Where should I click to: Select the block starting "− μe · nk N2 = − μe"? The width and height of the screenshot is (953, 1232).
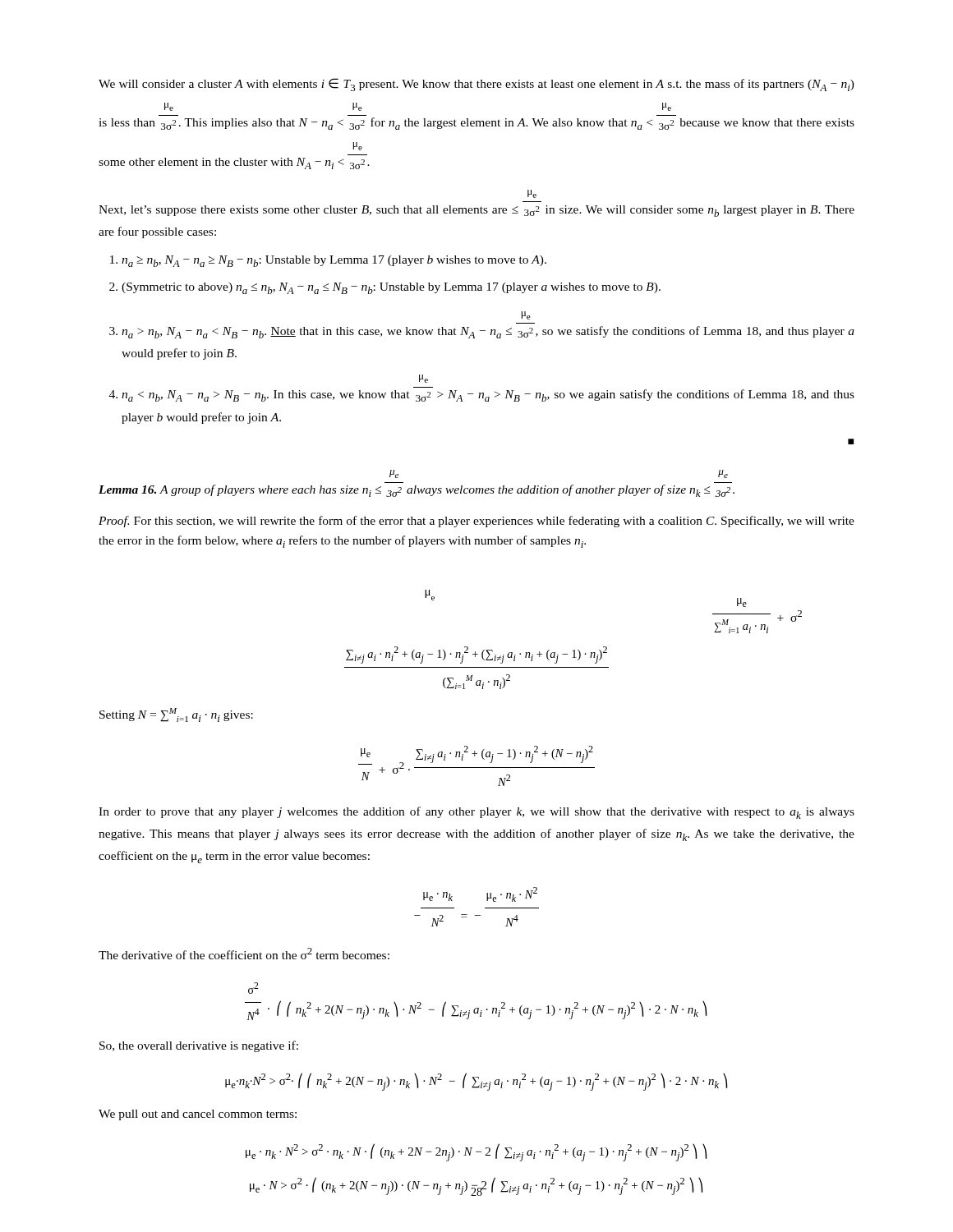tap(476, 907)
